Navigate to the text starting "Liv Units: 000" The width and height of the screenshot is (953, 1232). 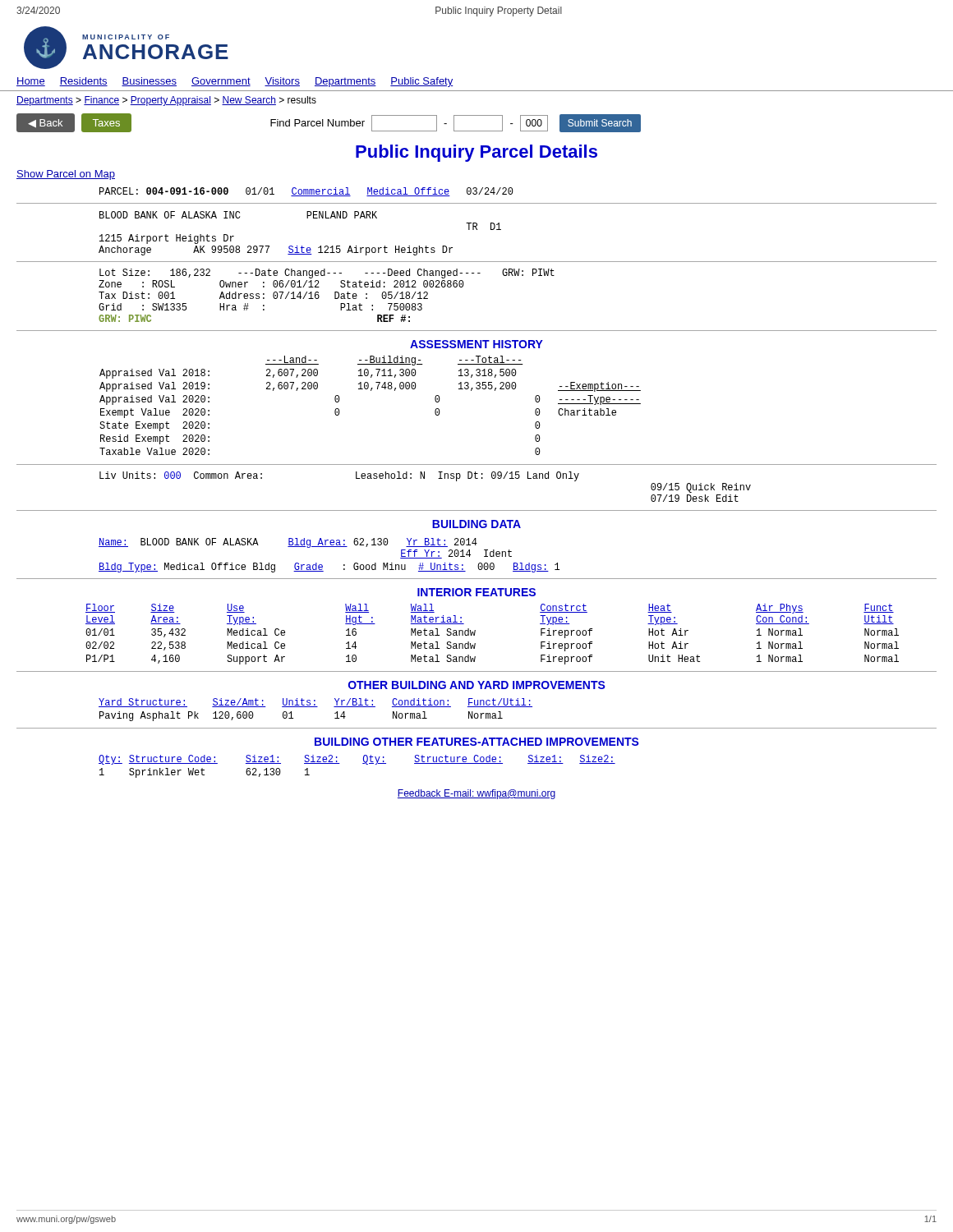click(x=425, y=488)
